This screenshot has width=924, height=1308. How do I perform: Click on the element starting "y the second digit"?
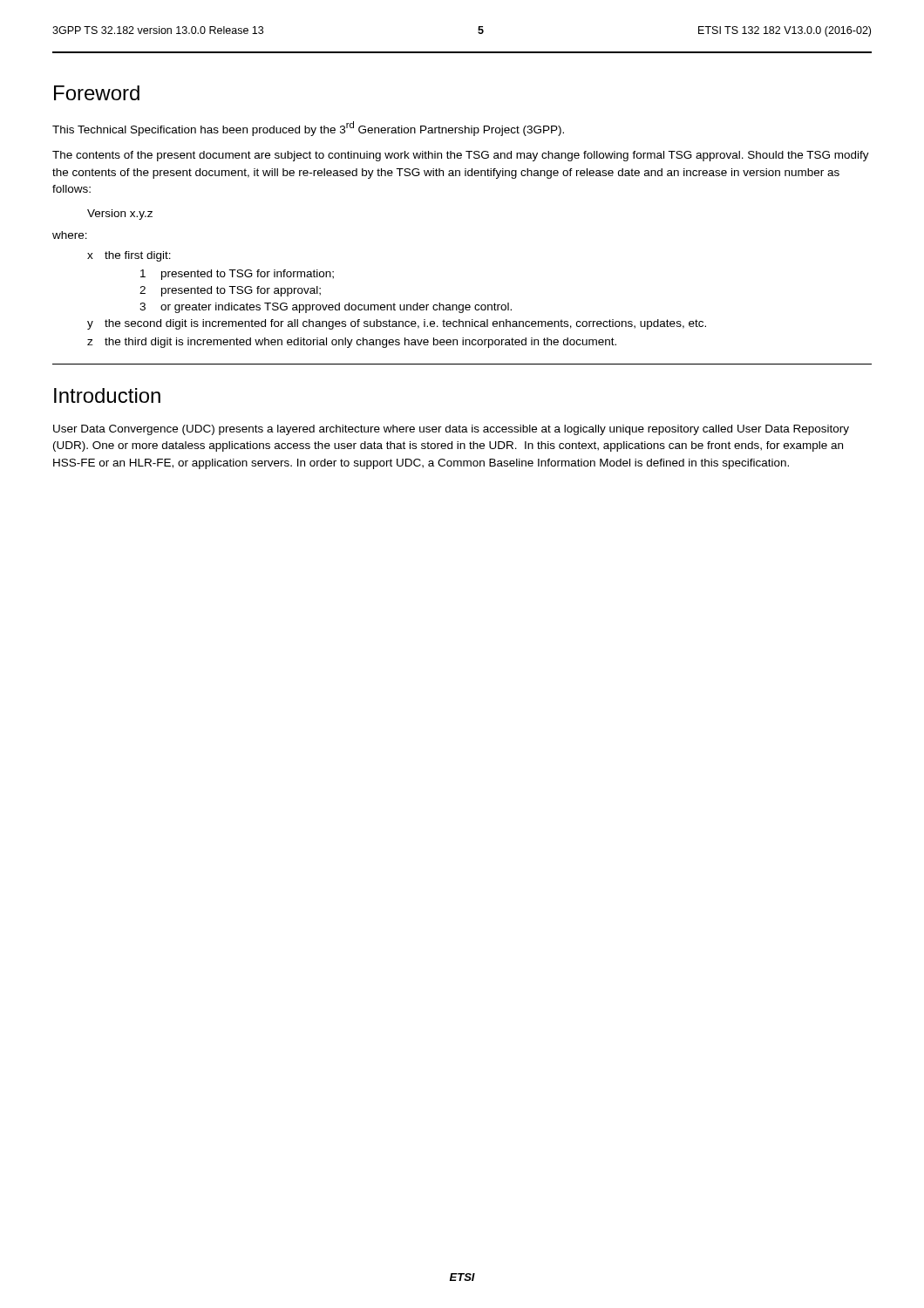click(397, 323)
